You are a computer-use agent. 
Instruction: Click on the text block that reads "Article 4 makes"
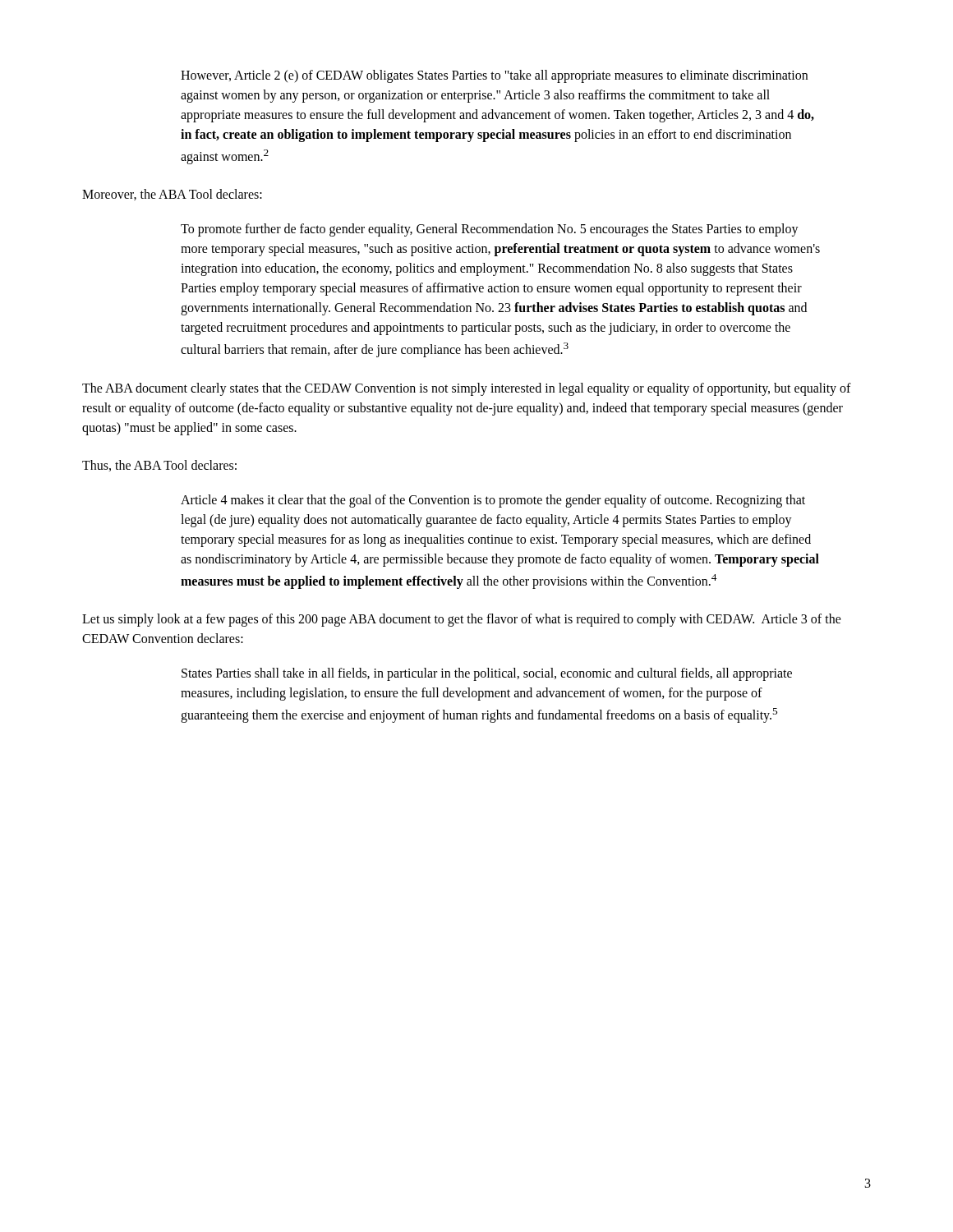click(x=500, y=540)
